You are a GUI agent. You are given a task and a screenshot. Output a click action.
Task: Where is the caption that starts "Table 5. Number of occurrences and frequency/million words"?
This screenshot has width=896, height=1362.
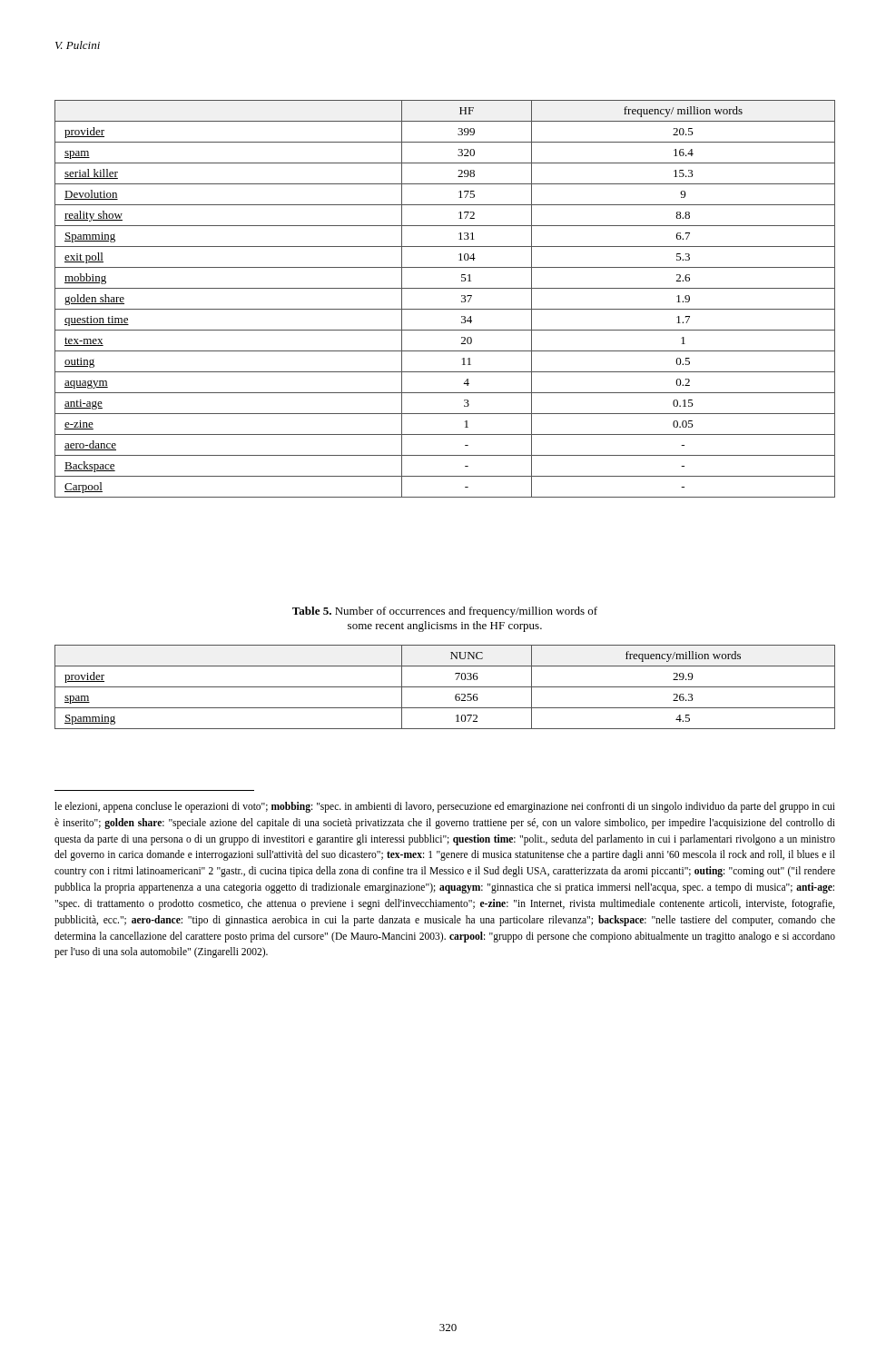445,618
